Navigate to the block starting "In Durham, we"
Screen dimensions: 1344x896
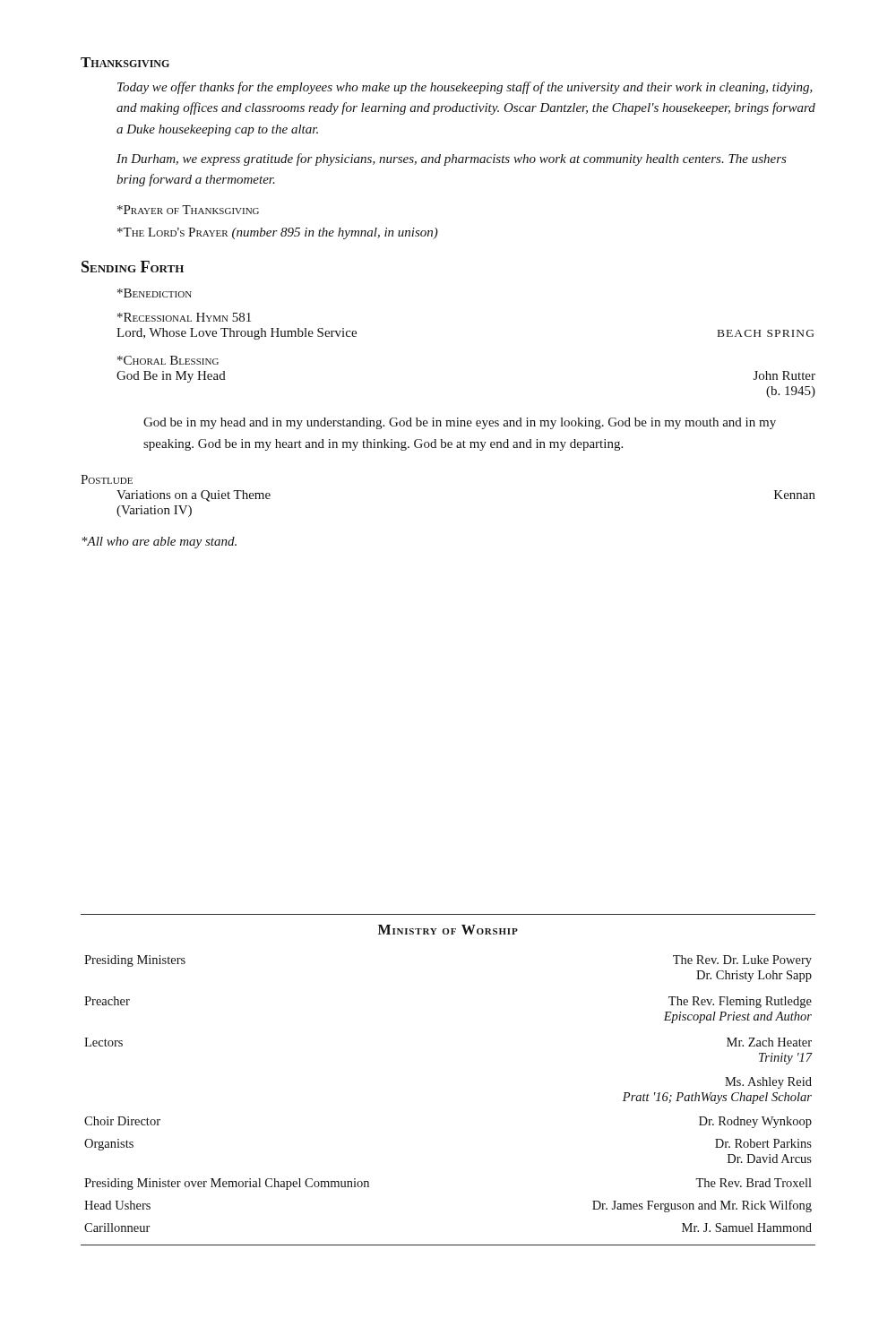coord(452,169)
